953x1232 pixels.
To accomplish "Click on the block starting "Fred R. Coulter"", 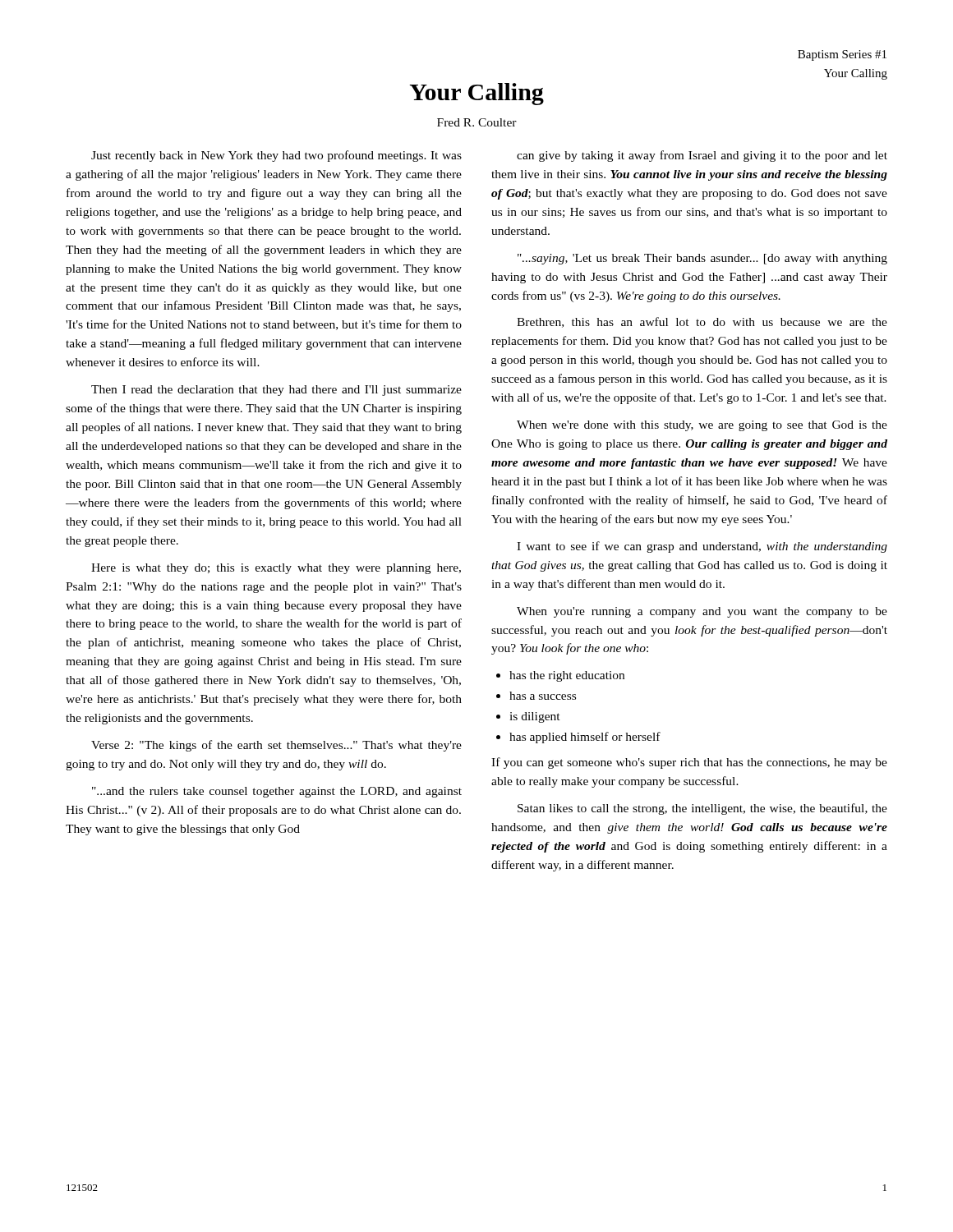I will 476,122.
